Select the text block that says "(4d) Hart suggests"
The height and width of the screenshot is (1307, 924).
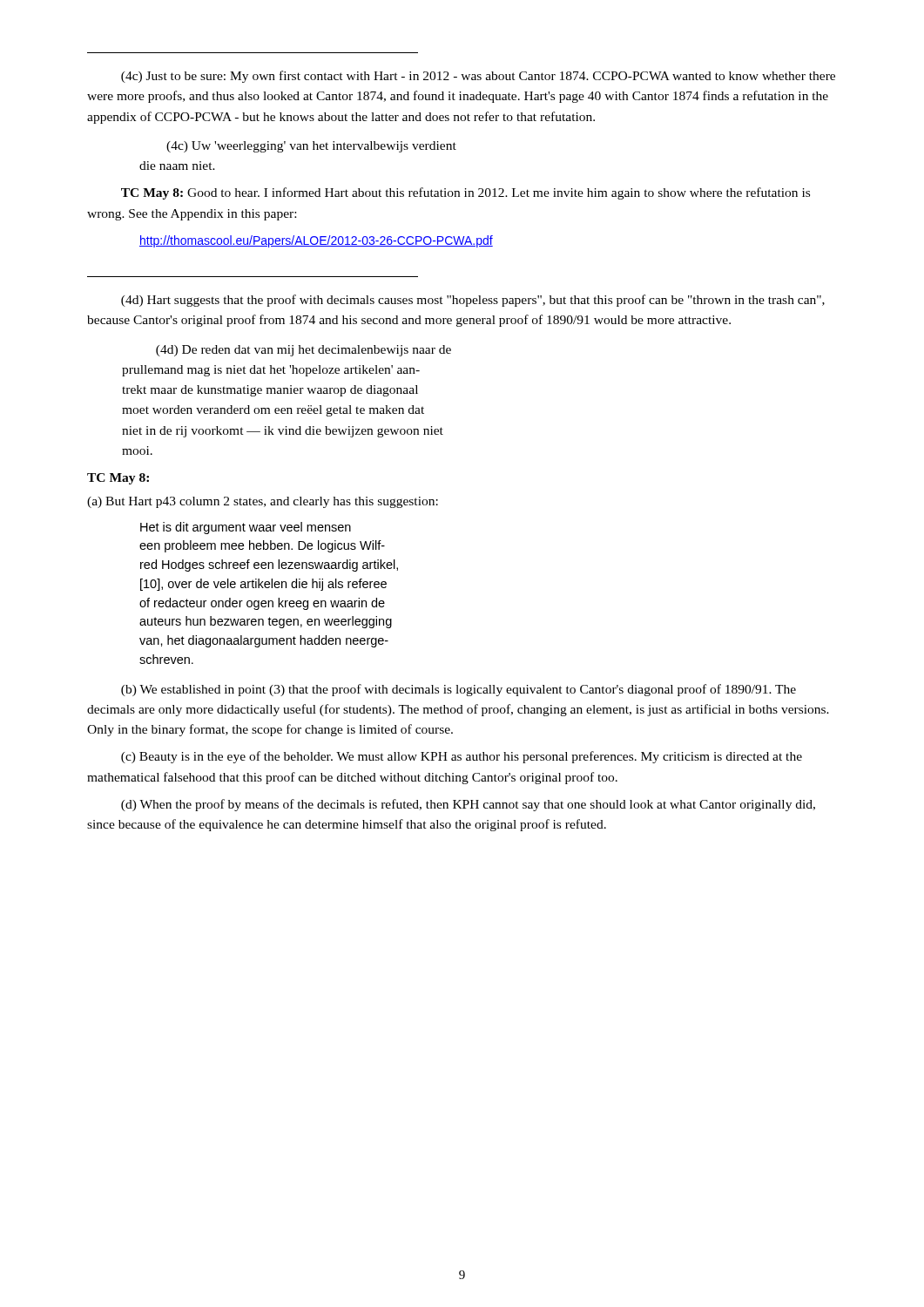(462, 309)
